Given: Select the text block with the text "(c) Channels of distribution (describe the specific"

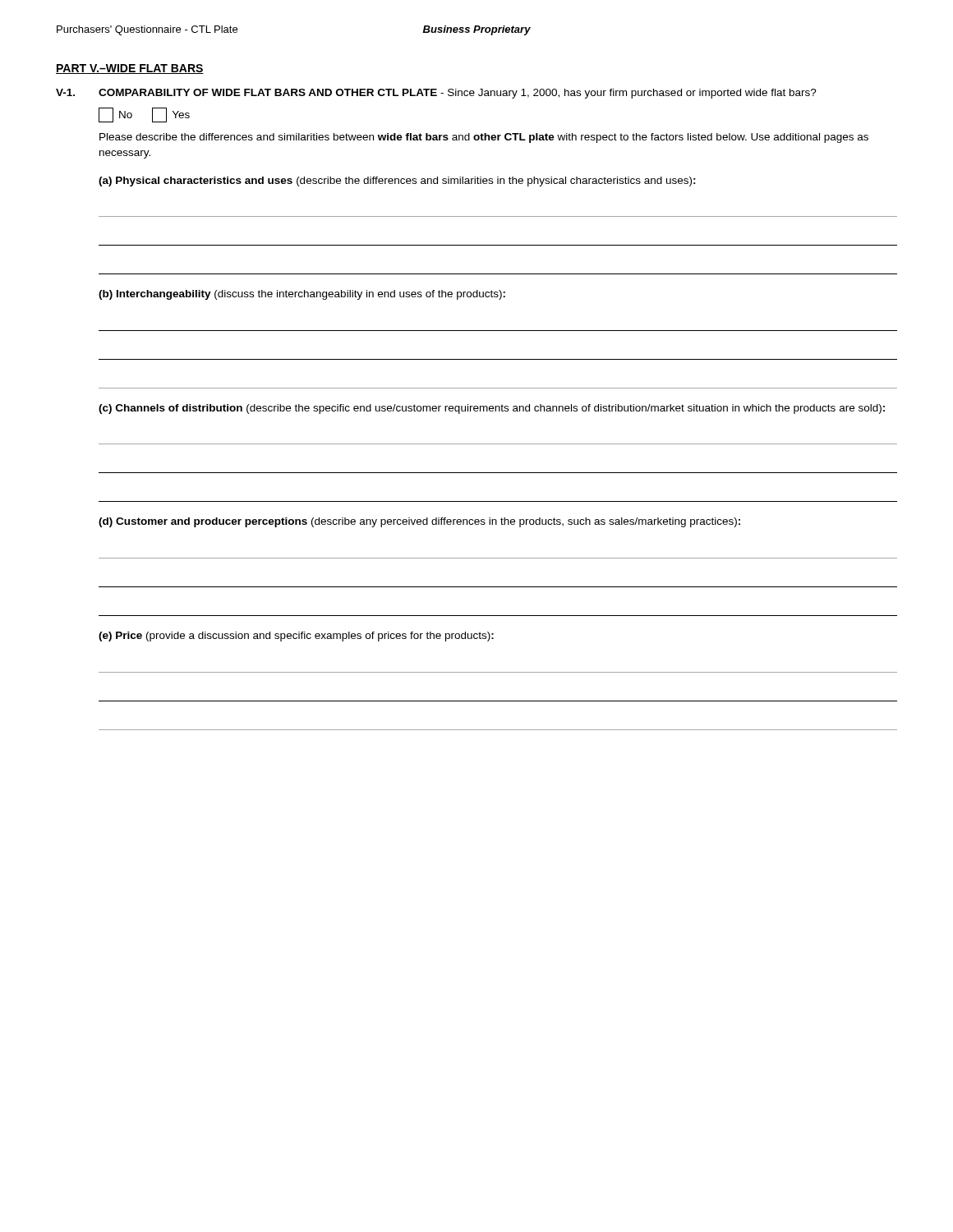Looking at the screenshot, I should click(492, 408).
